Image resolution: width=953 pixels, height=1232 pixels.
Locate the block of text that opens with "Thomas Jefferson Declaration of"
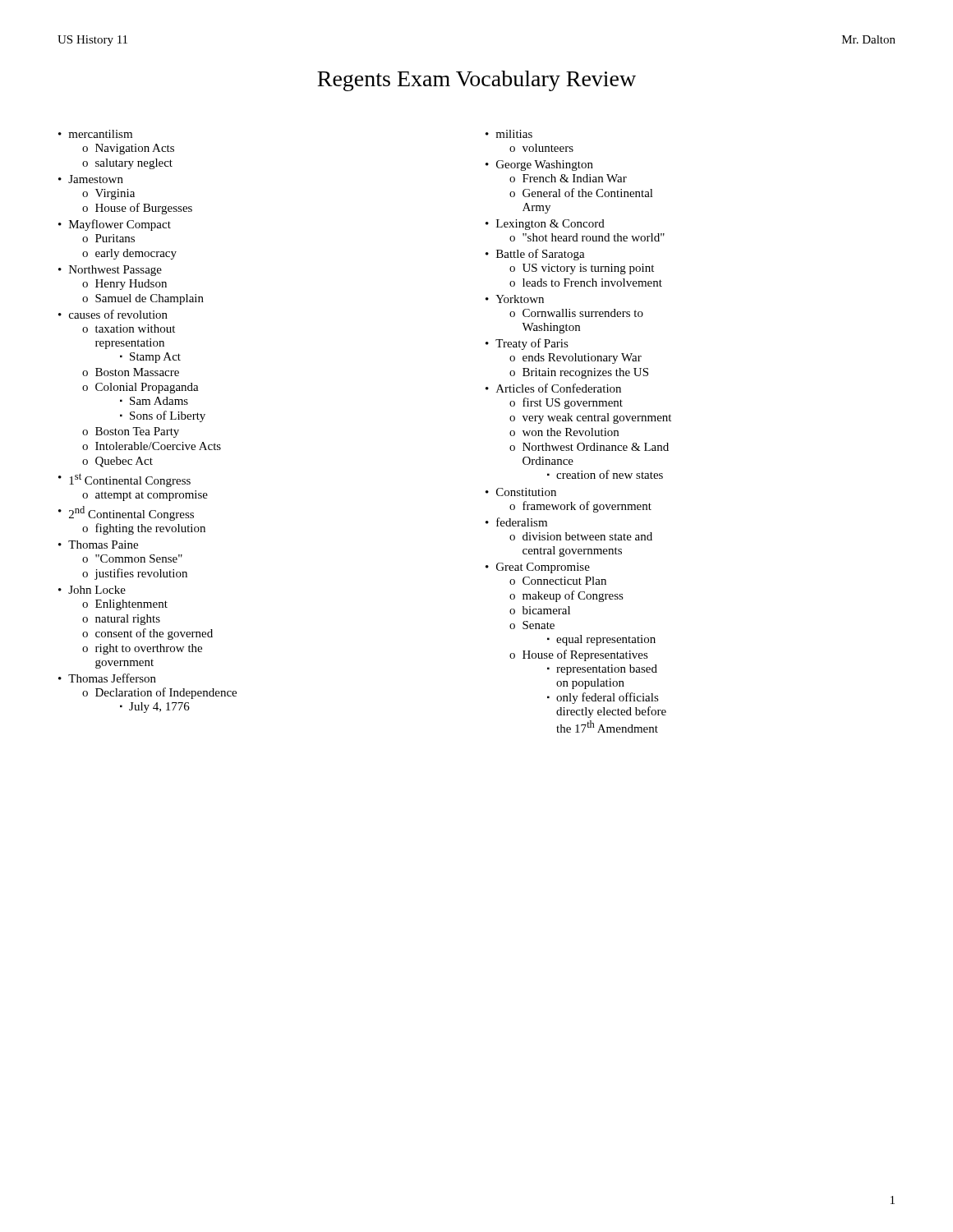coord(107,678)
